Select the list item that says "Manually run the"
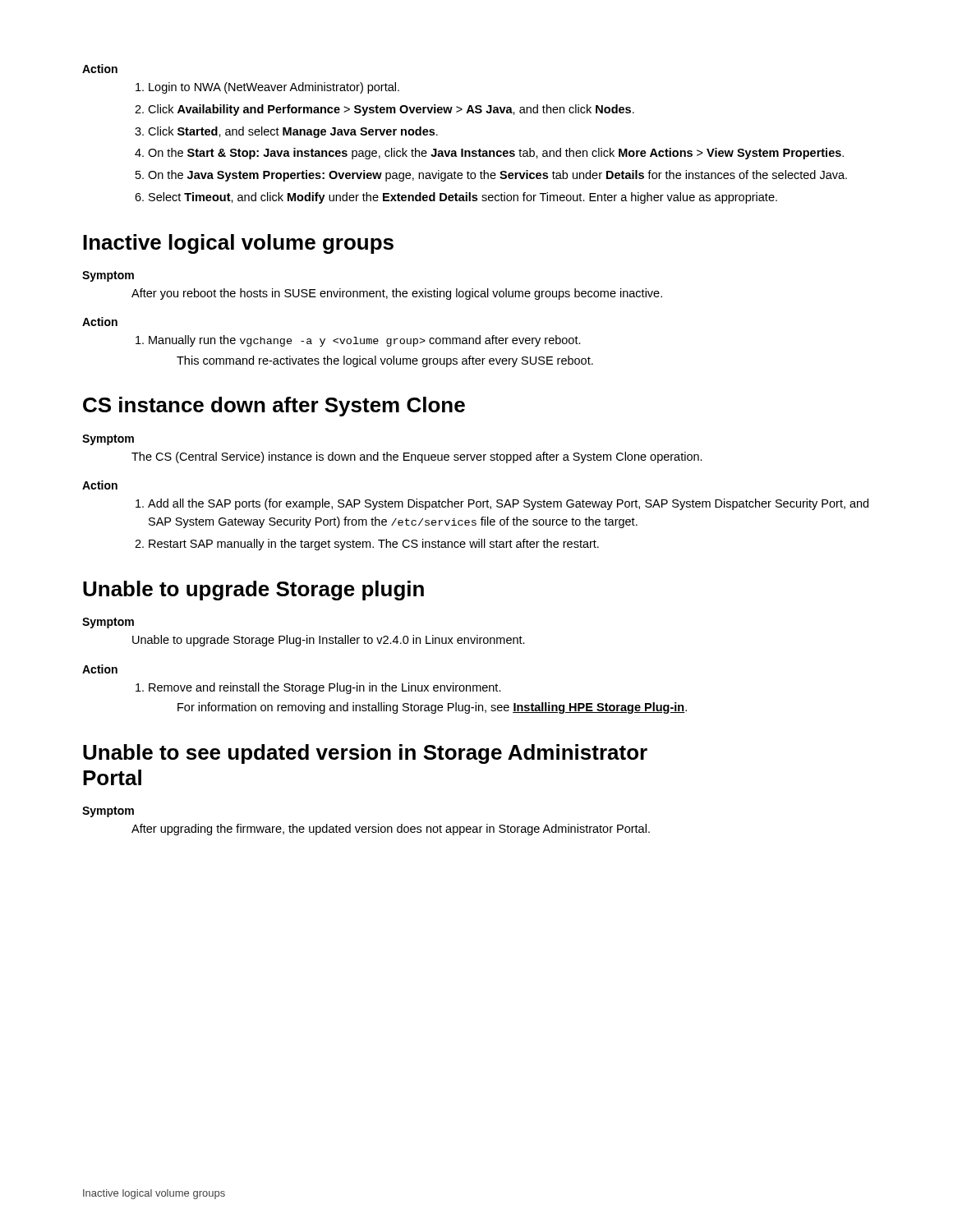The image size is (953, 1232). [x=509, y=351]
